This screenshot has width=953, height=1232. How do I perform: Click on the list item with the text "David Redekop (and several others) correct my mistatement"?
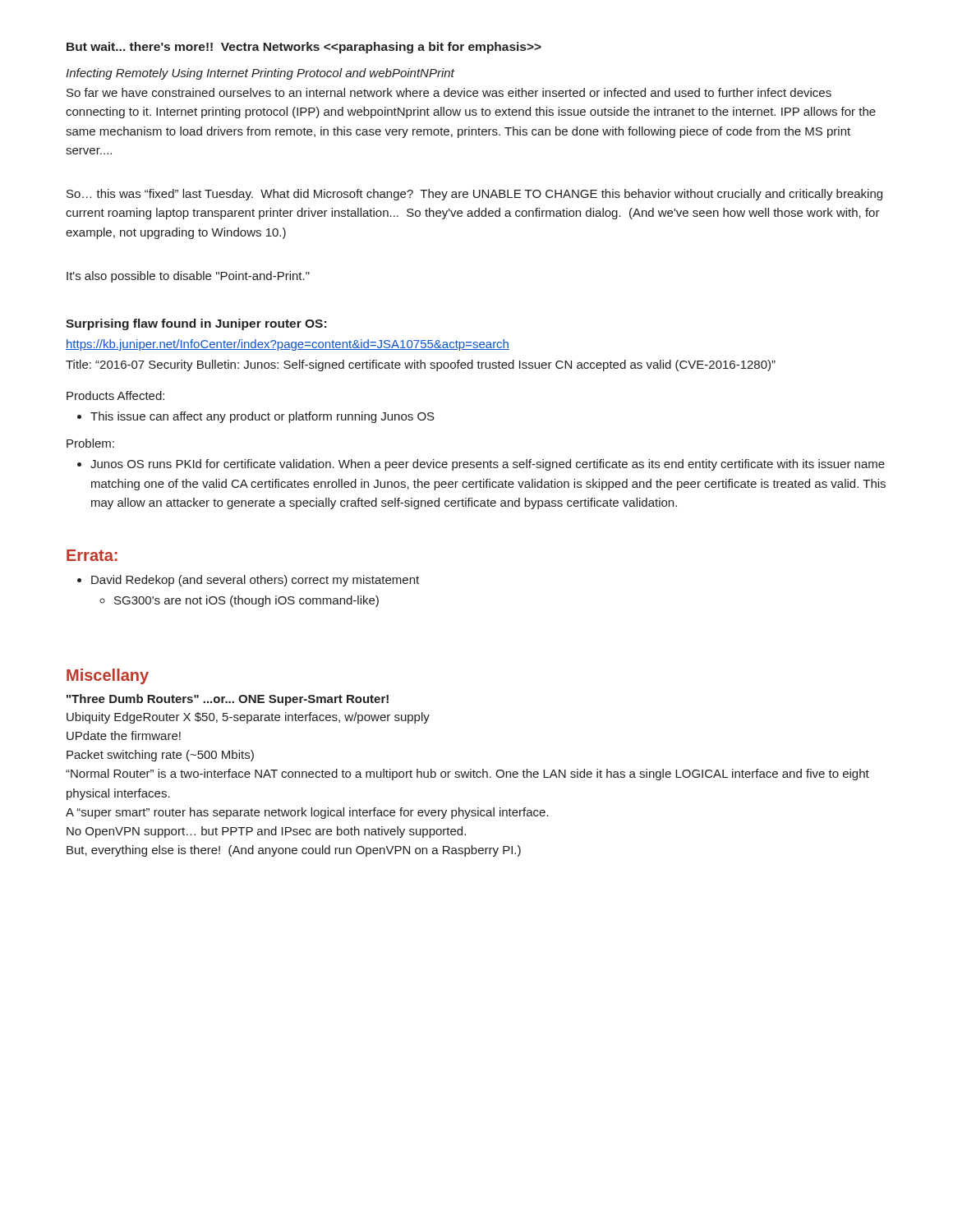point(248,581)
